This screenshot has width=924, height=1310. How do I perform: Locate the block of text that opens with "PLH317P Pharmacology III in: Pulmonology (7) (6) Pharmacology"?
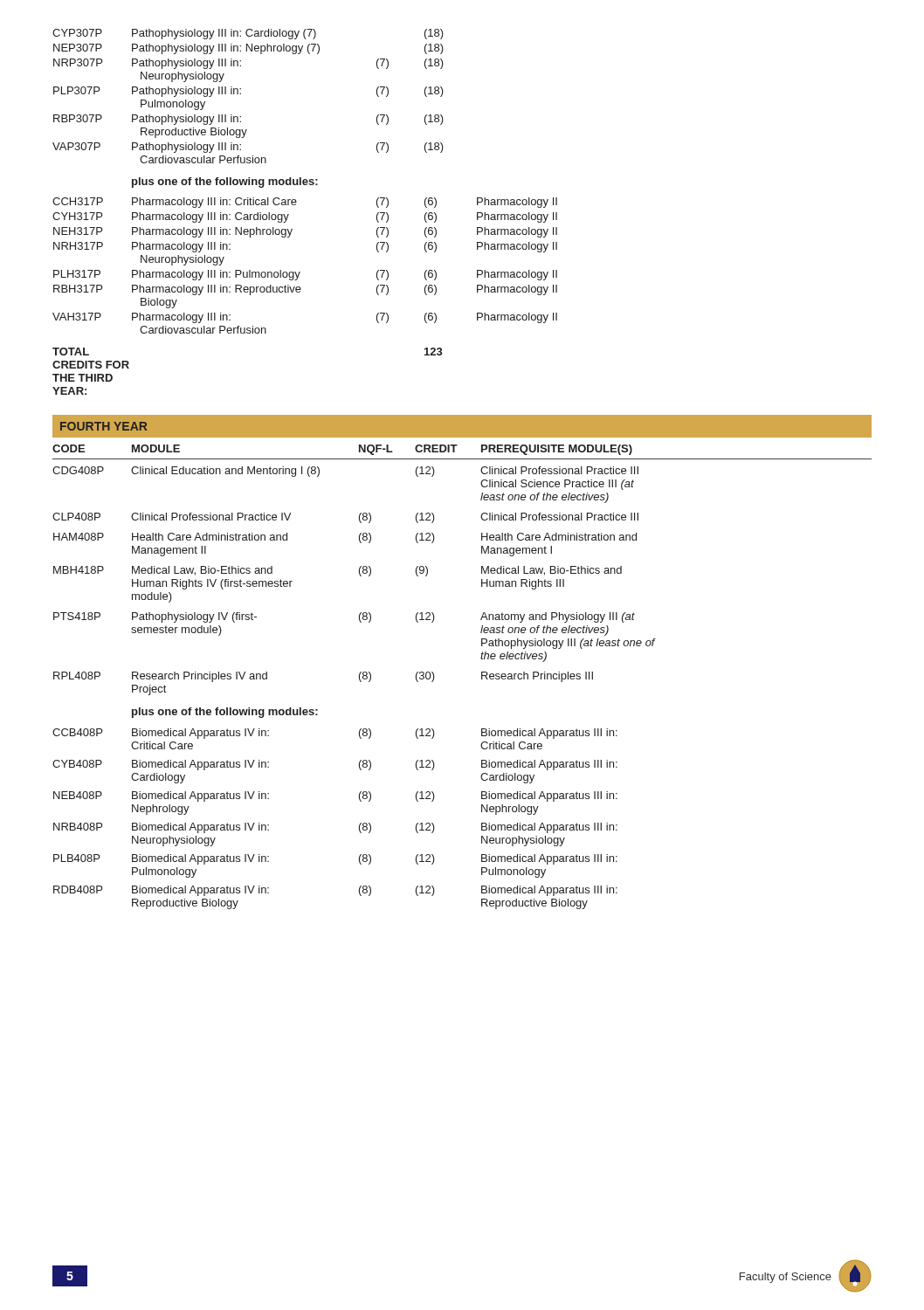tap(77, 274)
